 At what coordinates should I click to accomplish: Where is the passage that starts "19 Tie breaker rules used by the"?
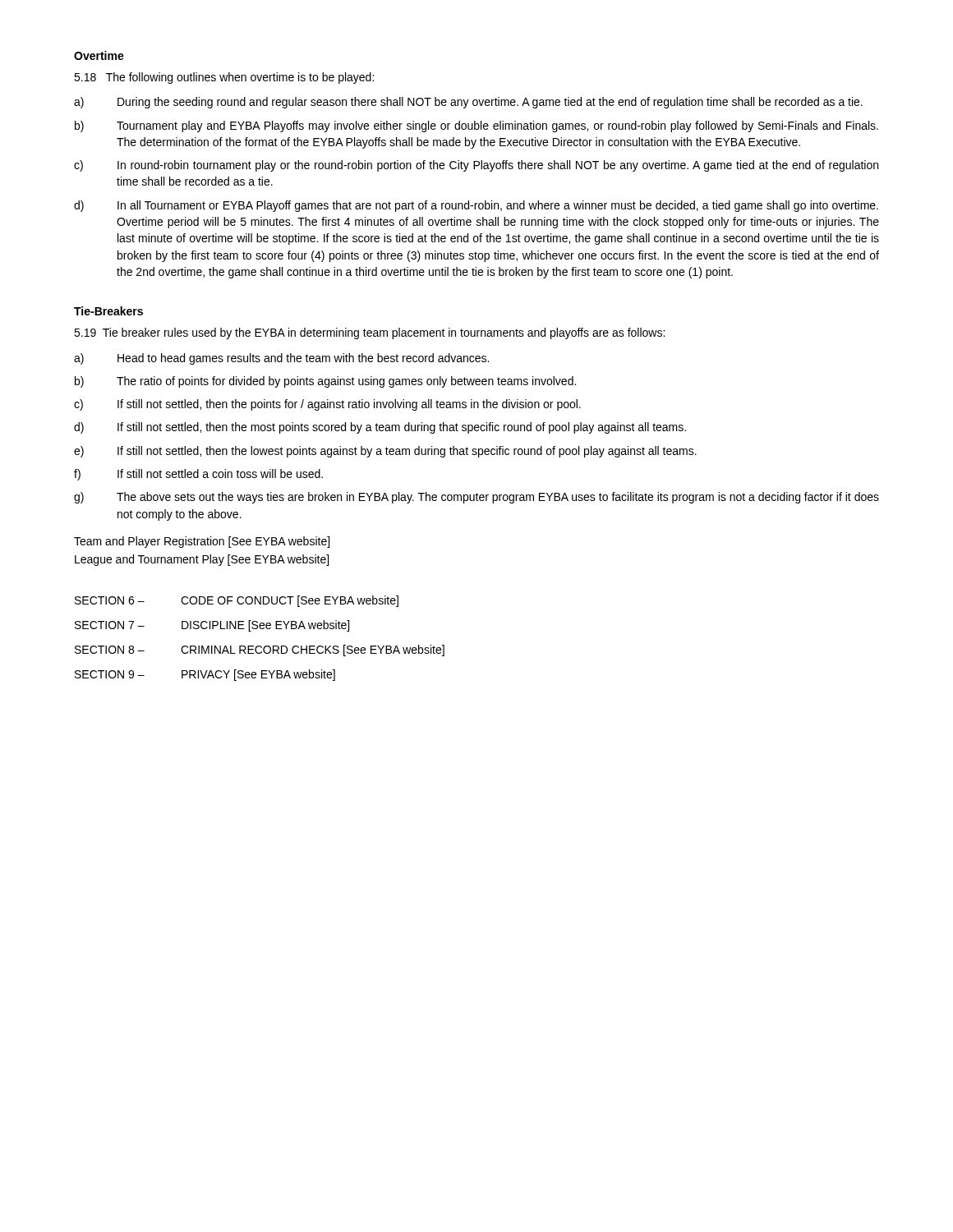370,333
